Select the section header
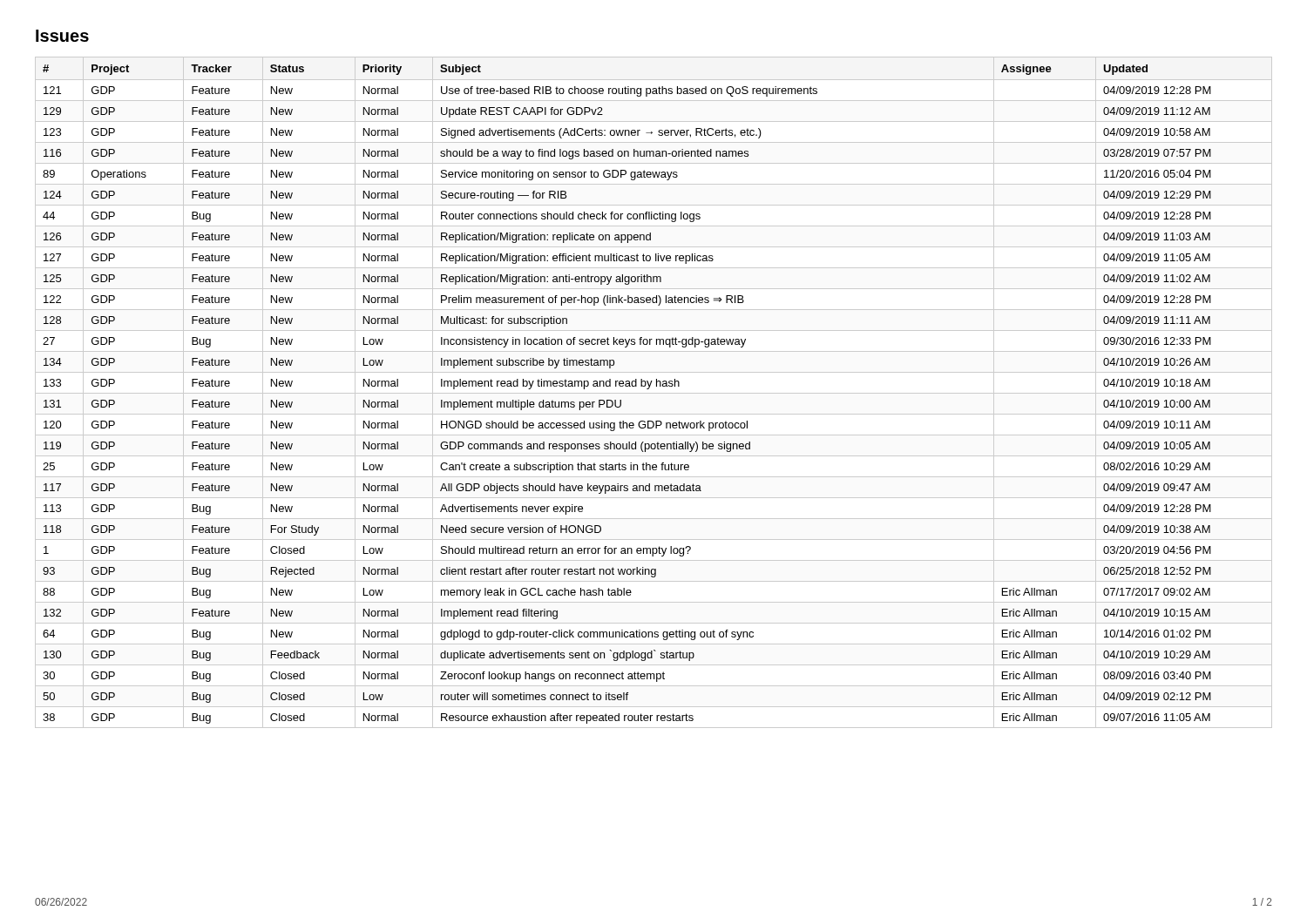Viewport: 1307px width, 924px height. point(654,36)
